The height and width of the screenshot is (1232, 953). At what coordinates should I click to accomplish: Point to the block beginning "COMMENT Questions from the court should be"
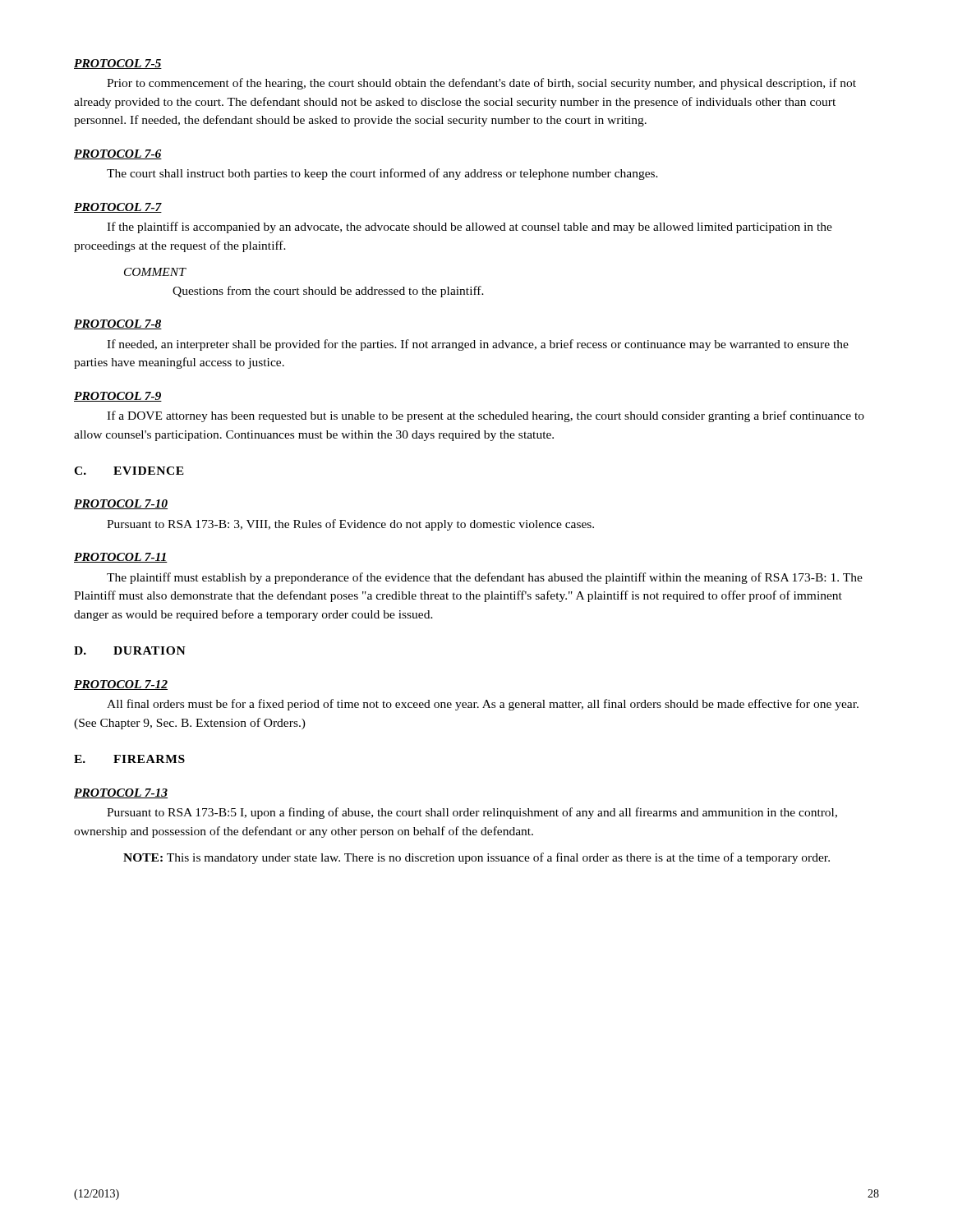(x=155, y=272)
